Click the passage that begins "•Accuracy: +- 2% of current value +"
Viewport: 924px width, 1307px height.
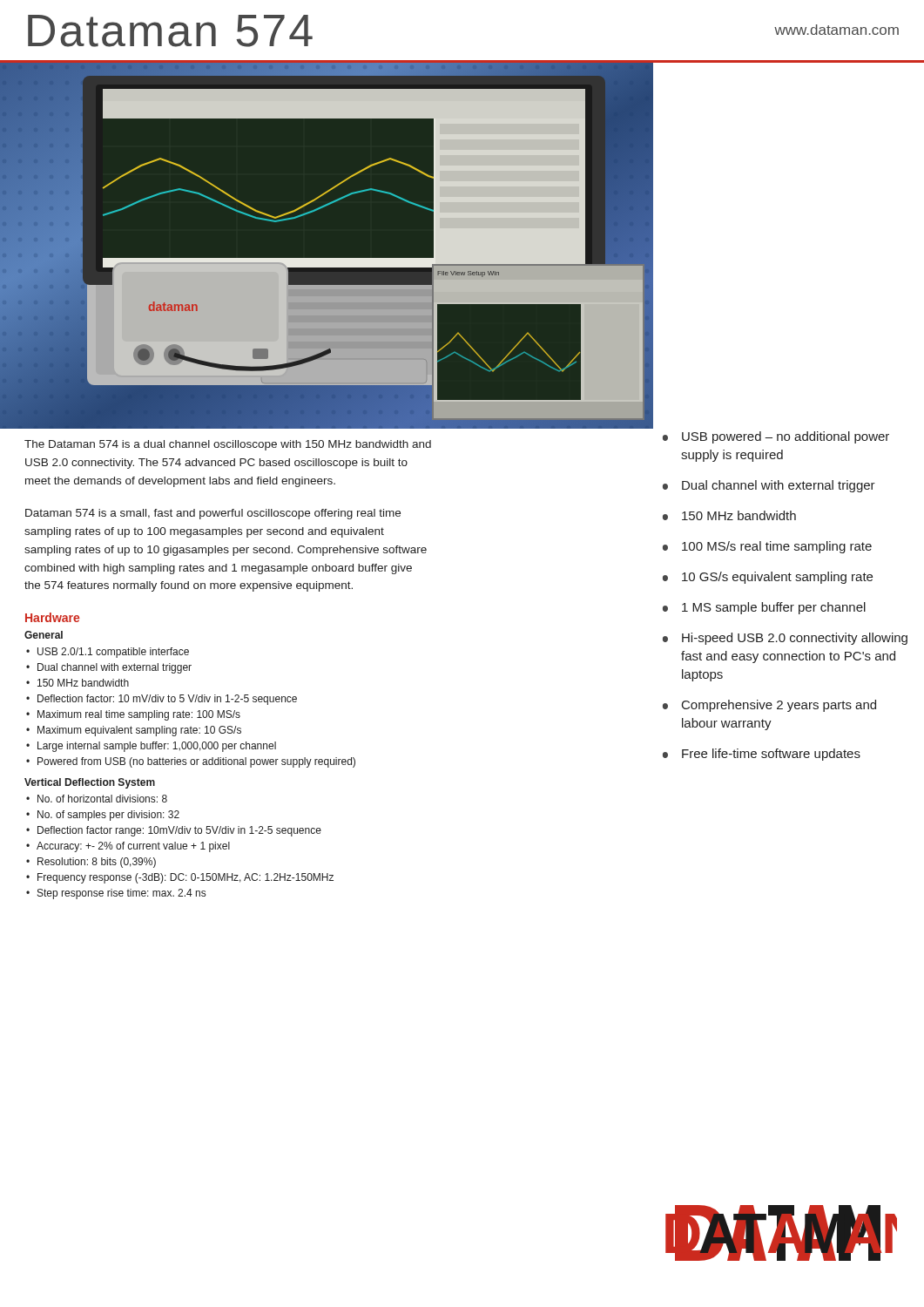128,846
